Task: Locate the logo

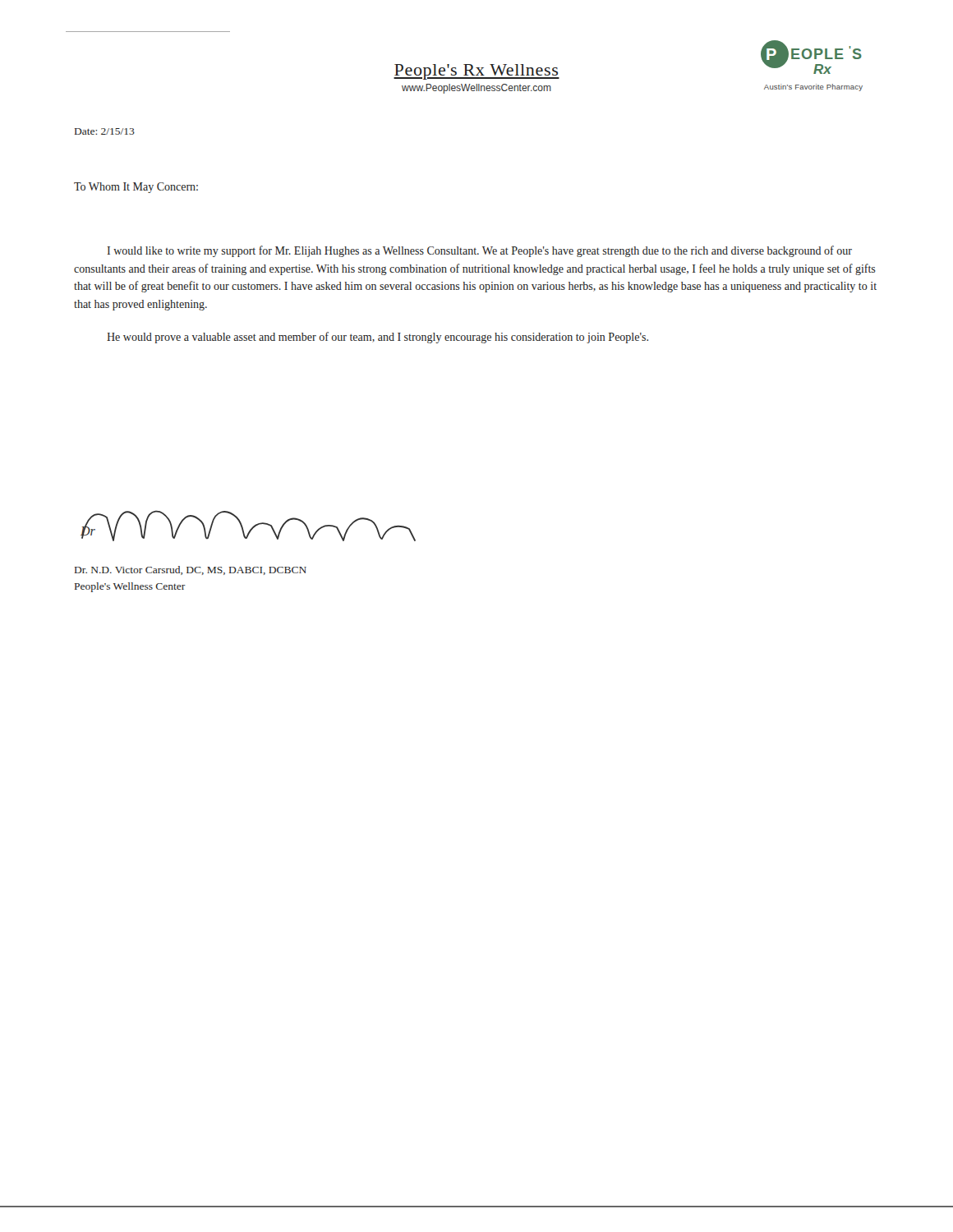Action: click(813, 65)
